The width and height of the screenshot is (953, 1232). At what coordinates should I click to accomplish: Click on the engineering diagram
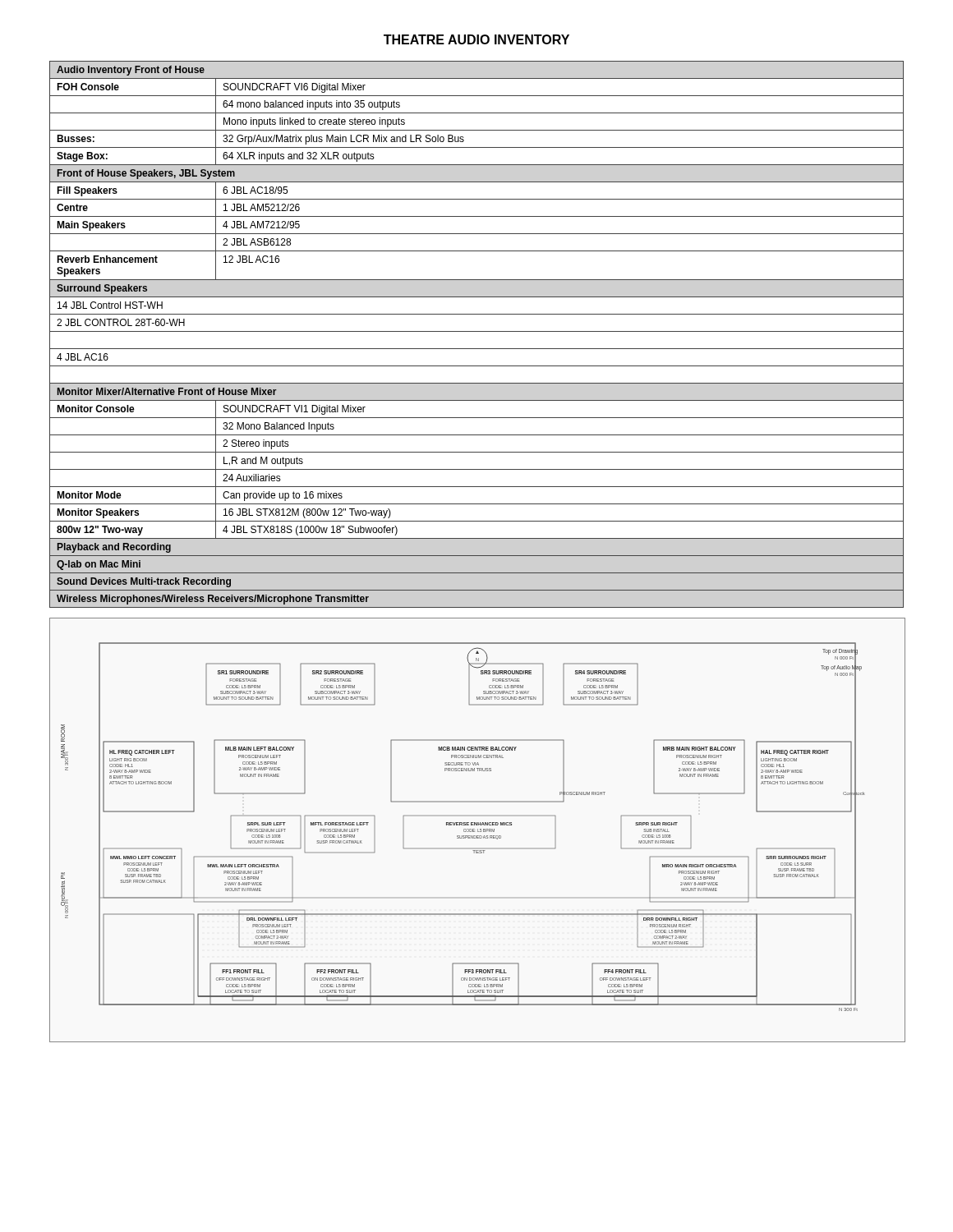477,830
